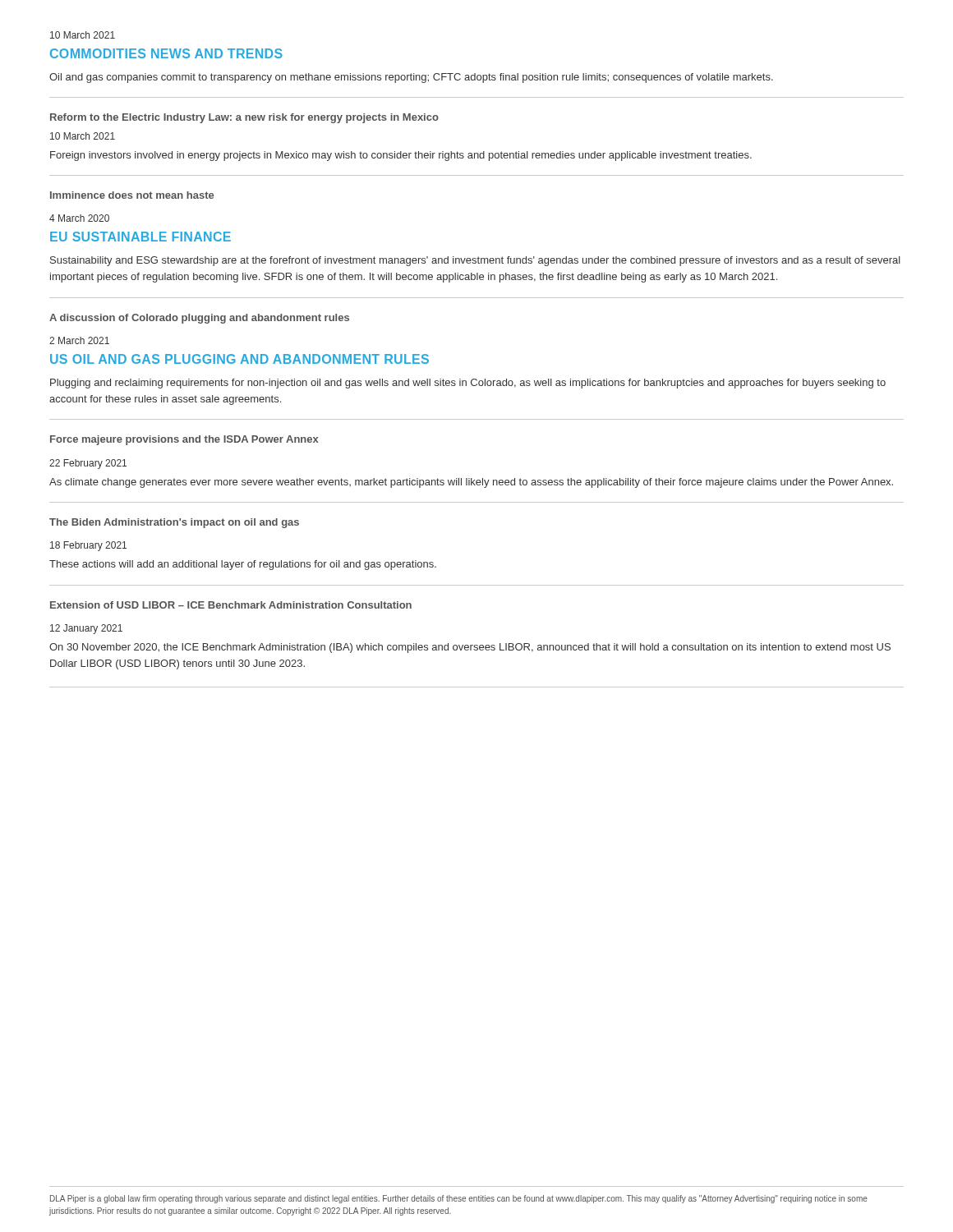Locate the region starting "Extension of USD LIBOR – ICE"

coord(231,605)
